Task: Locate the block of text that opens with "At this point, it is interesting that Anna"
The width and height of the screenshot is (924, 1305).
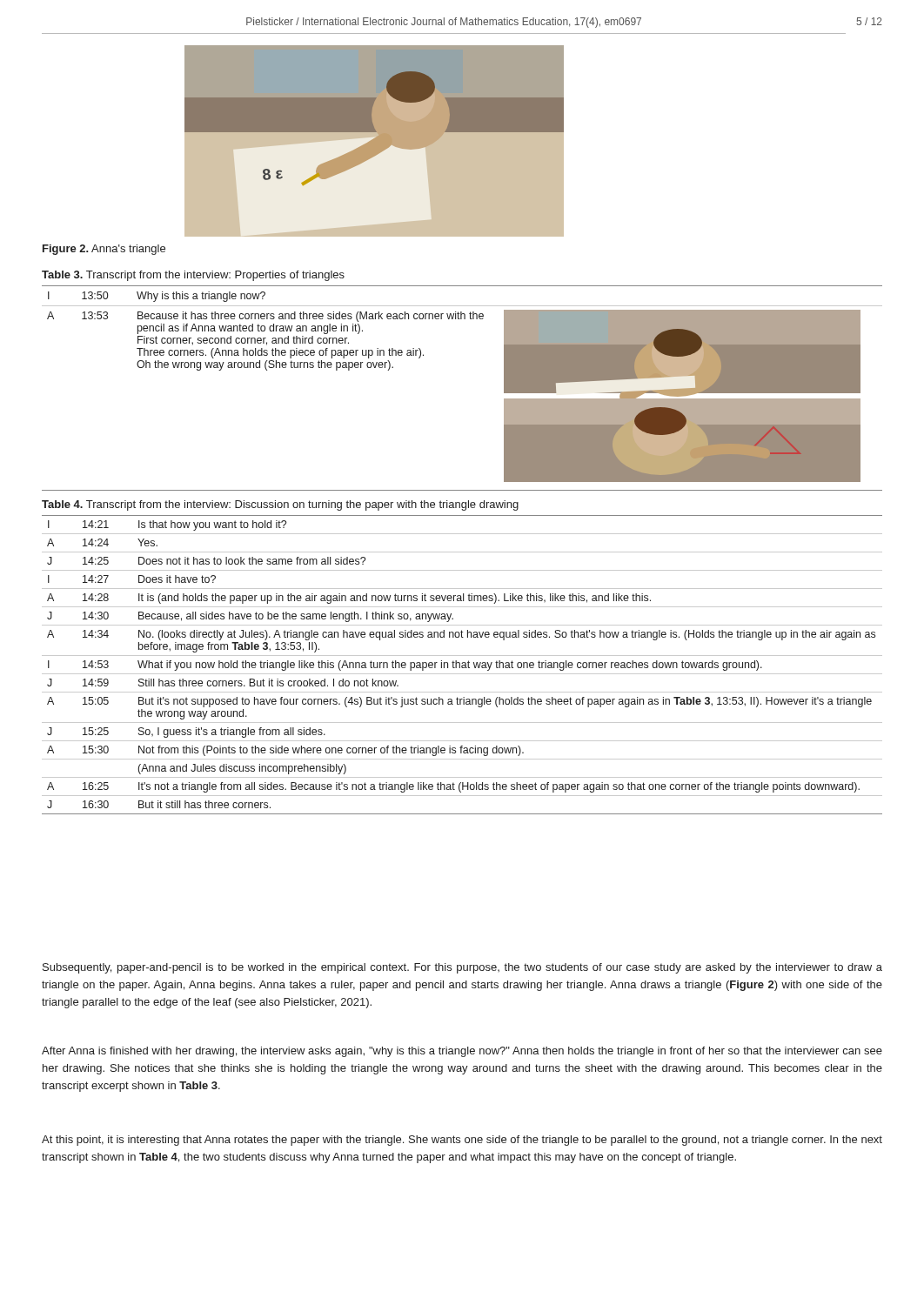Action: tap(462, 1148)
